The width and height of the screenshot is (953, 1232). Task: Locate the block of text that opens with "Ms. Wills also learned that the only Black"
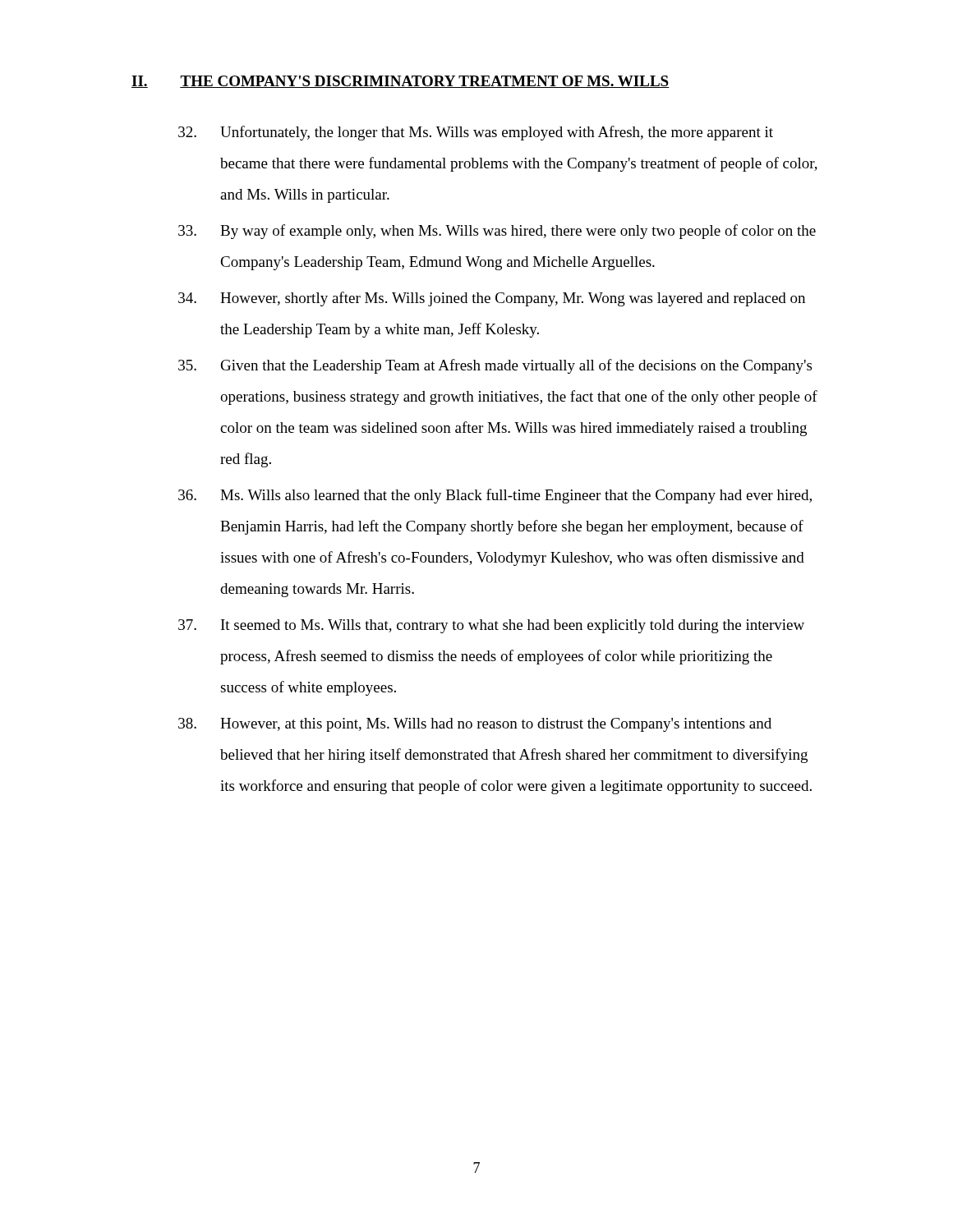coord(476,542)
